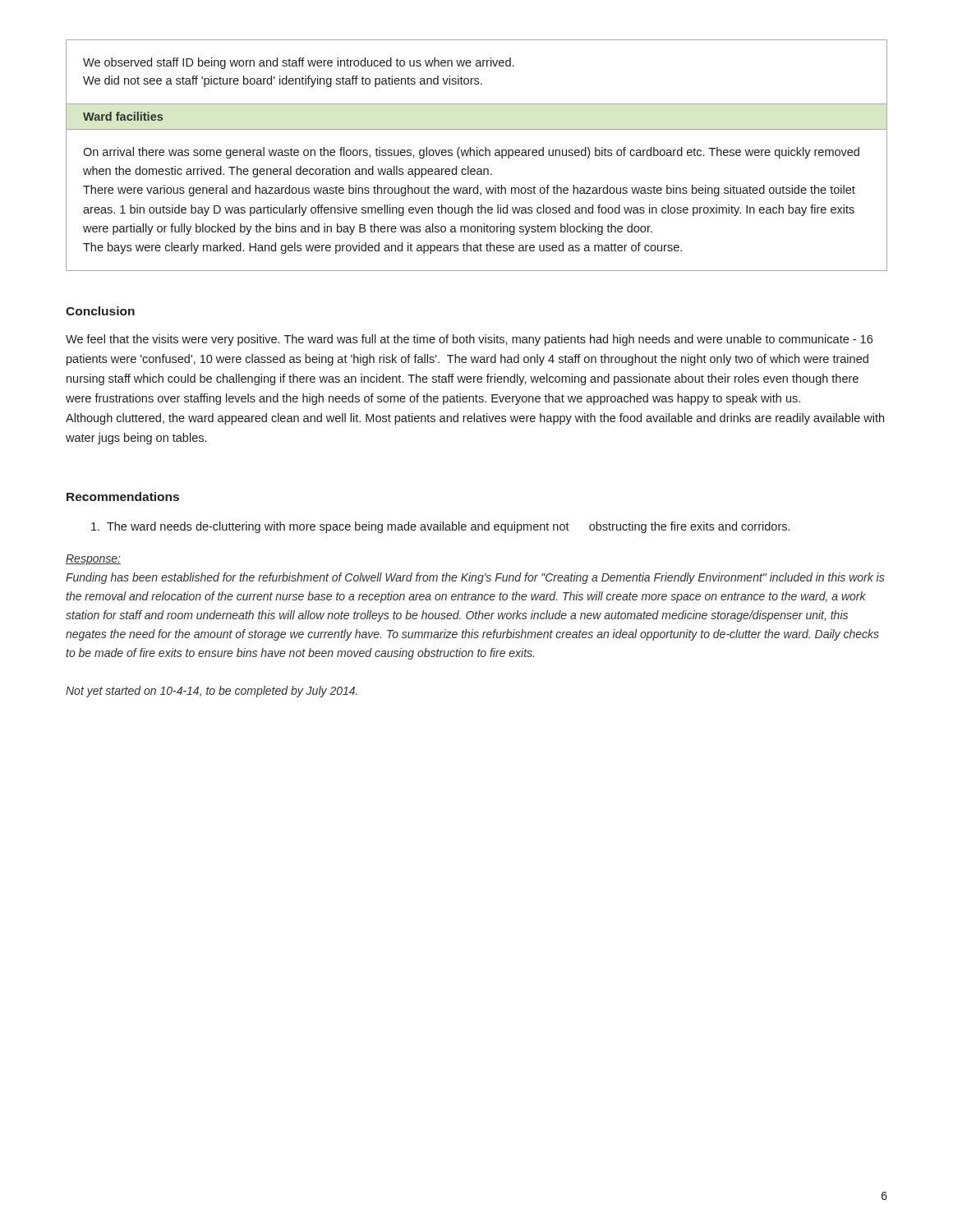This screenshot has height=1232, width=953.
Task: Point to the element starting "On arrival there"
Action: [472, 200]
